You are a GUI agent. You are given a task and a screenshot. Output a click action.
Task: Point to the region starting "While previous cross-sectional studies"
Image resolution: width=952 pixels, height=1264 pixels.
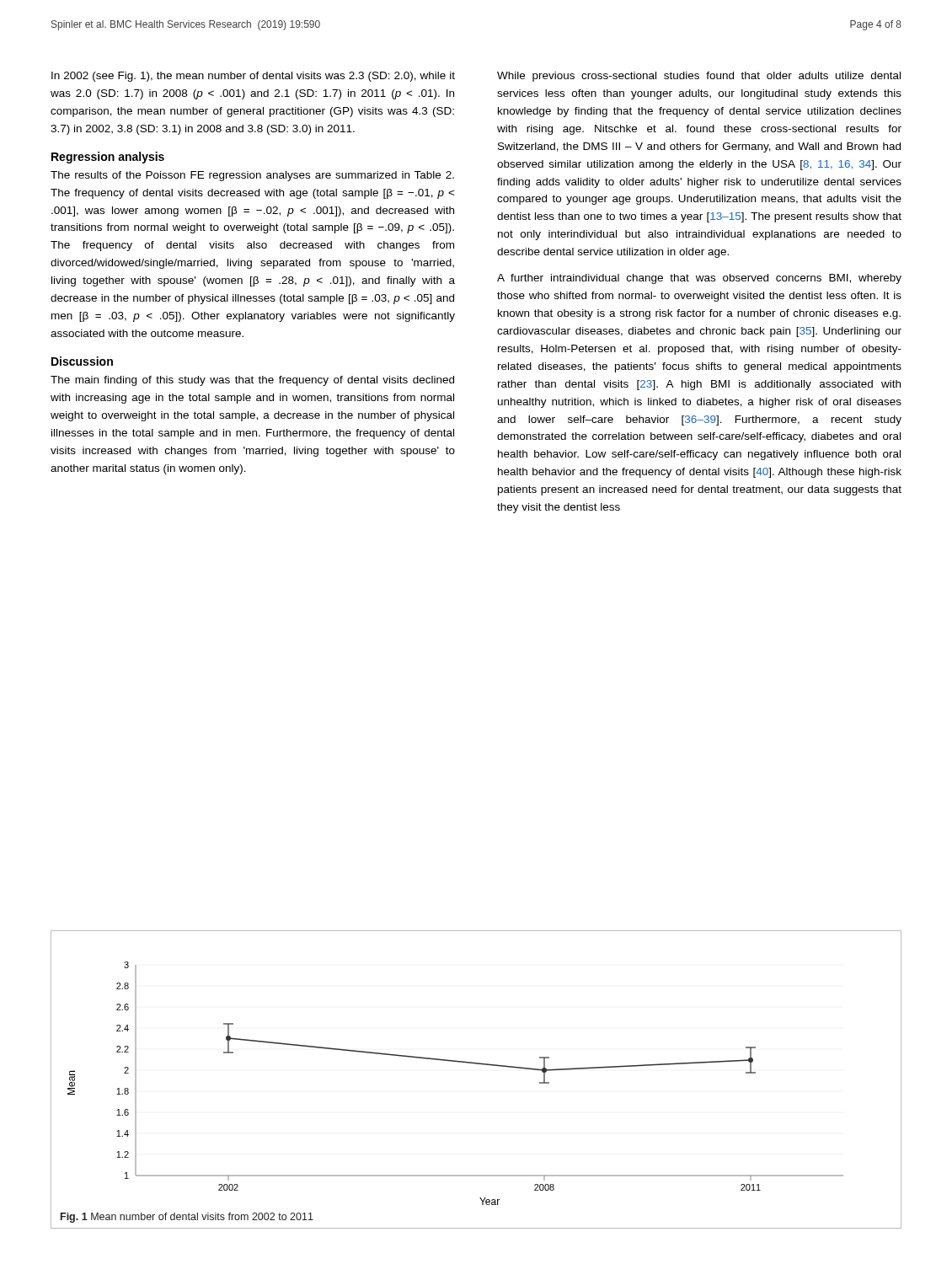(x=699, y=292)
